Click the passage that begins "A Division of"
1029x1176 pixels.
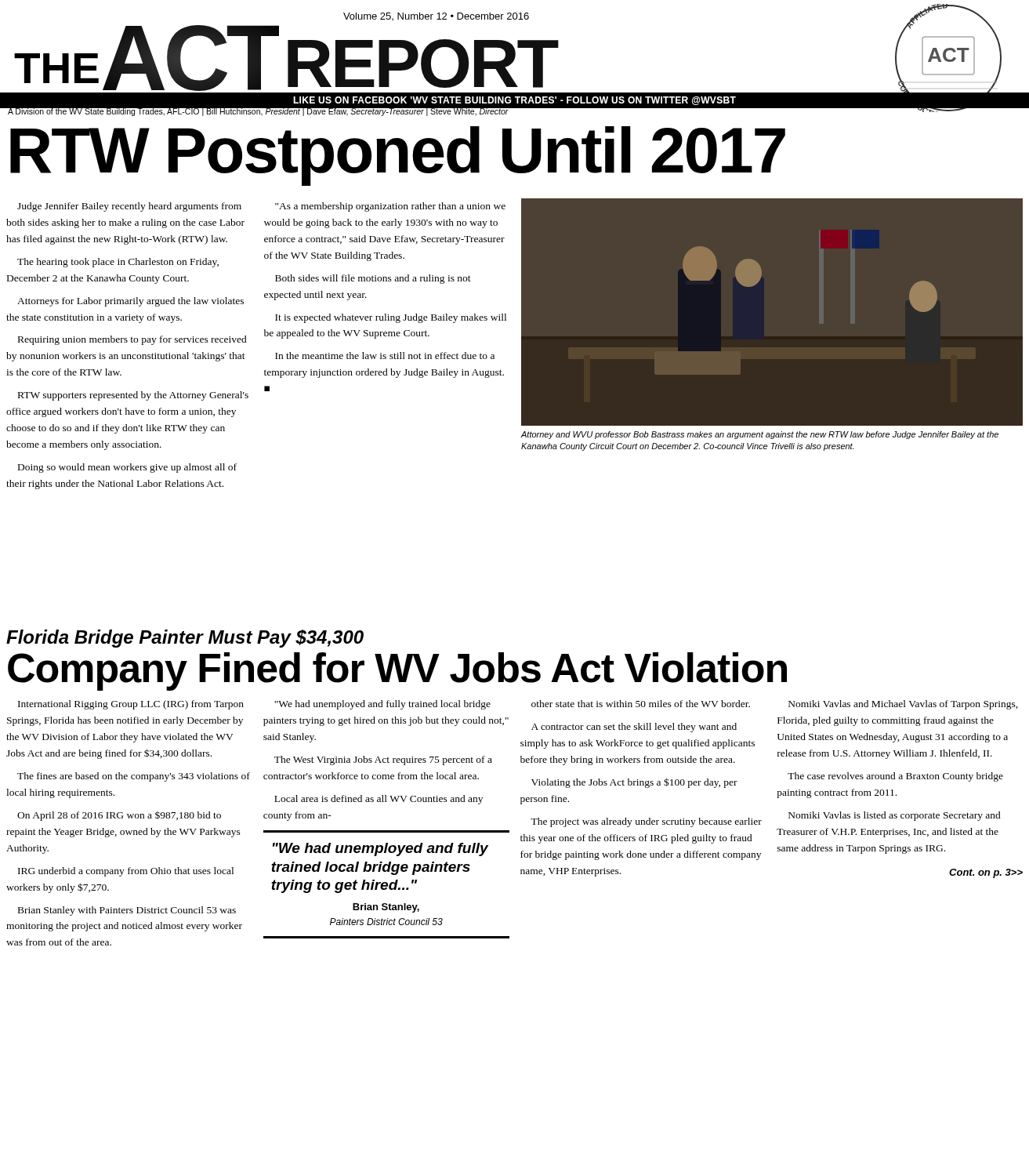pyautogui.click(x=258, y=111)
